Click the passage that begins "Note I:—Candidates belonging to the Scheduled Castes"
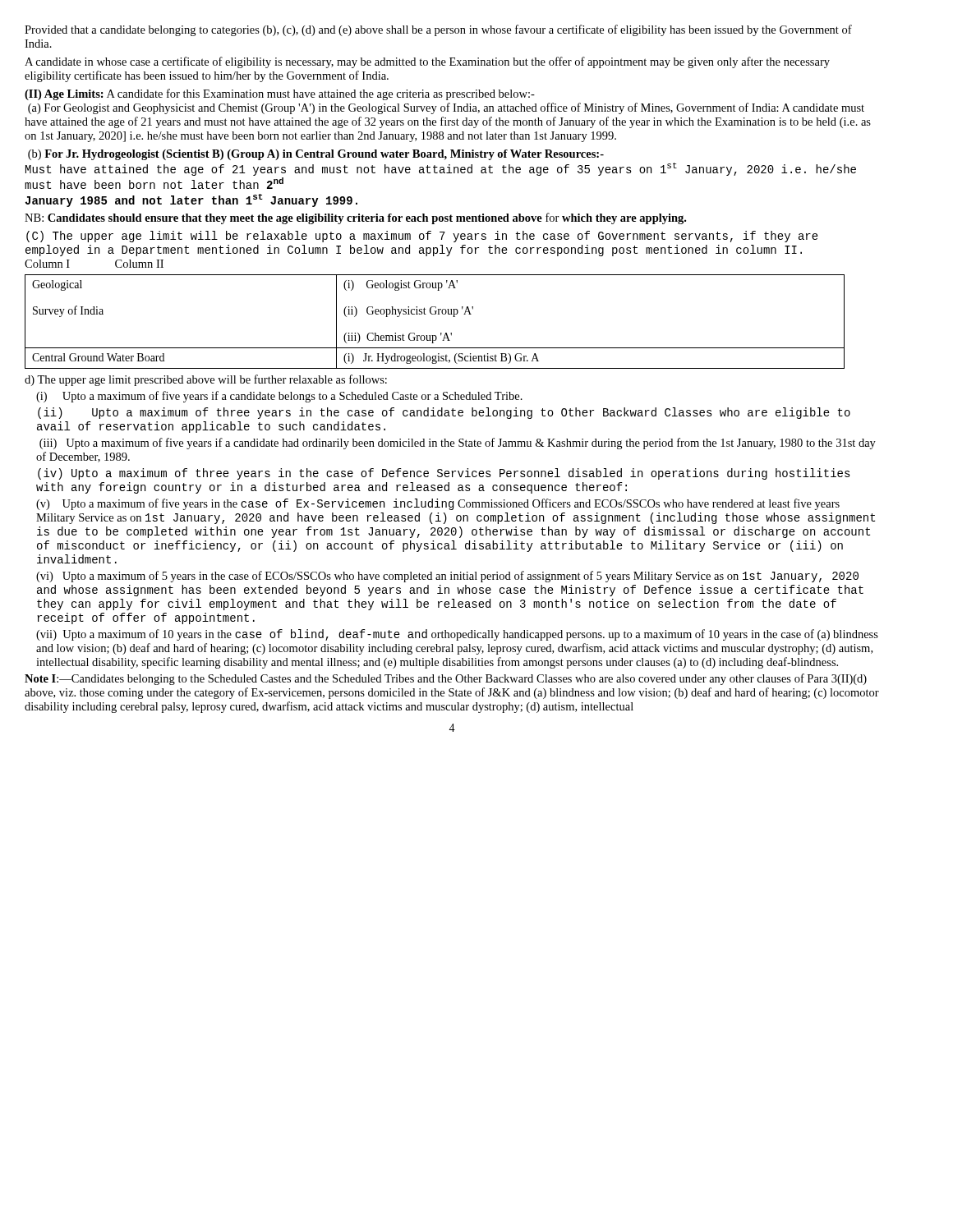Viewport: 953px width, 1232px height. tap(452, 693)
